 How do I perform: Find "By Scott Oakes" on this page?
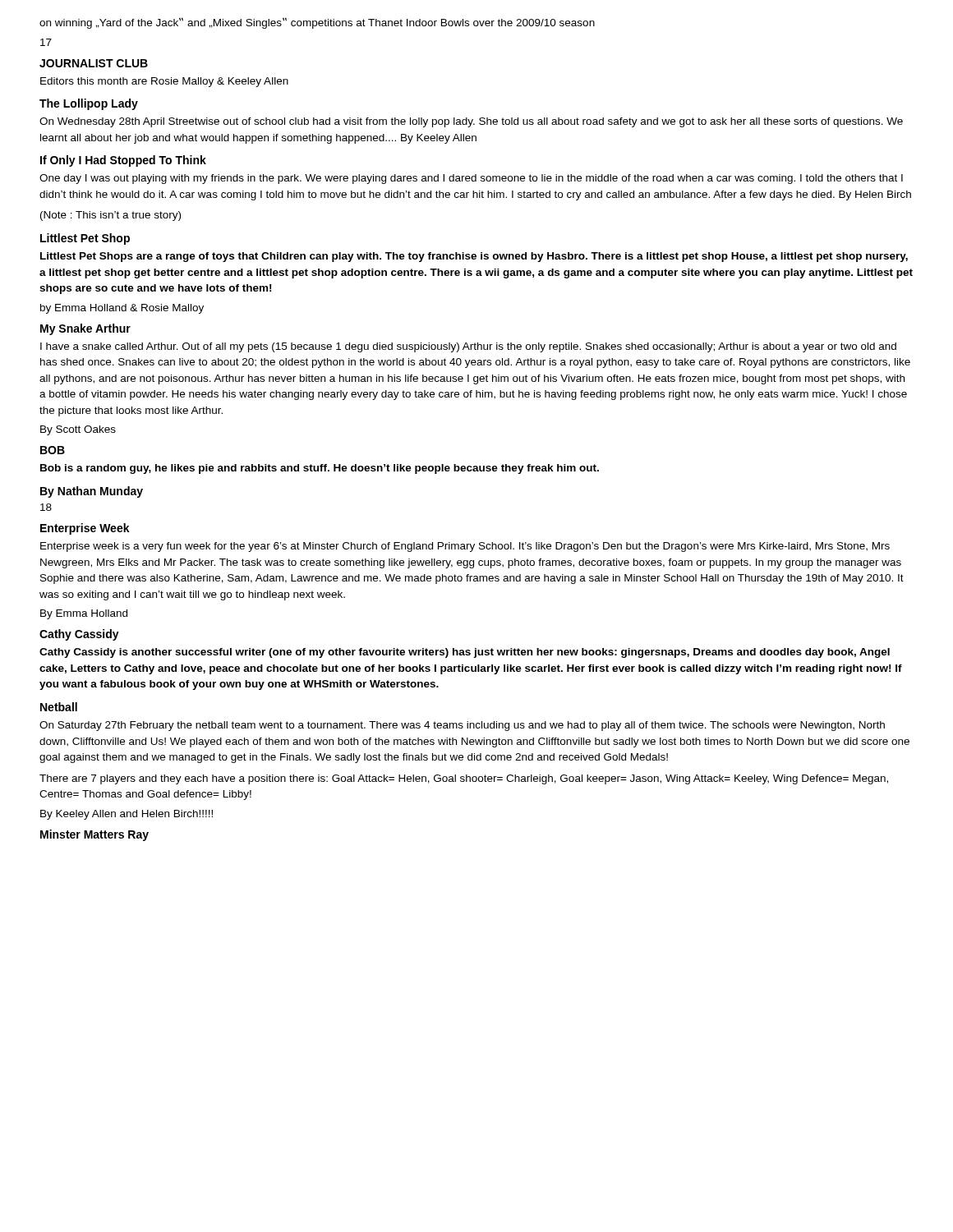click(x=78, y=429)
